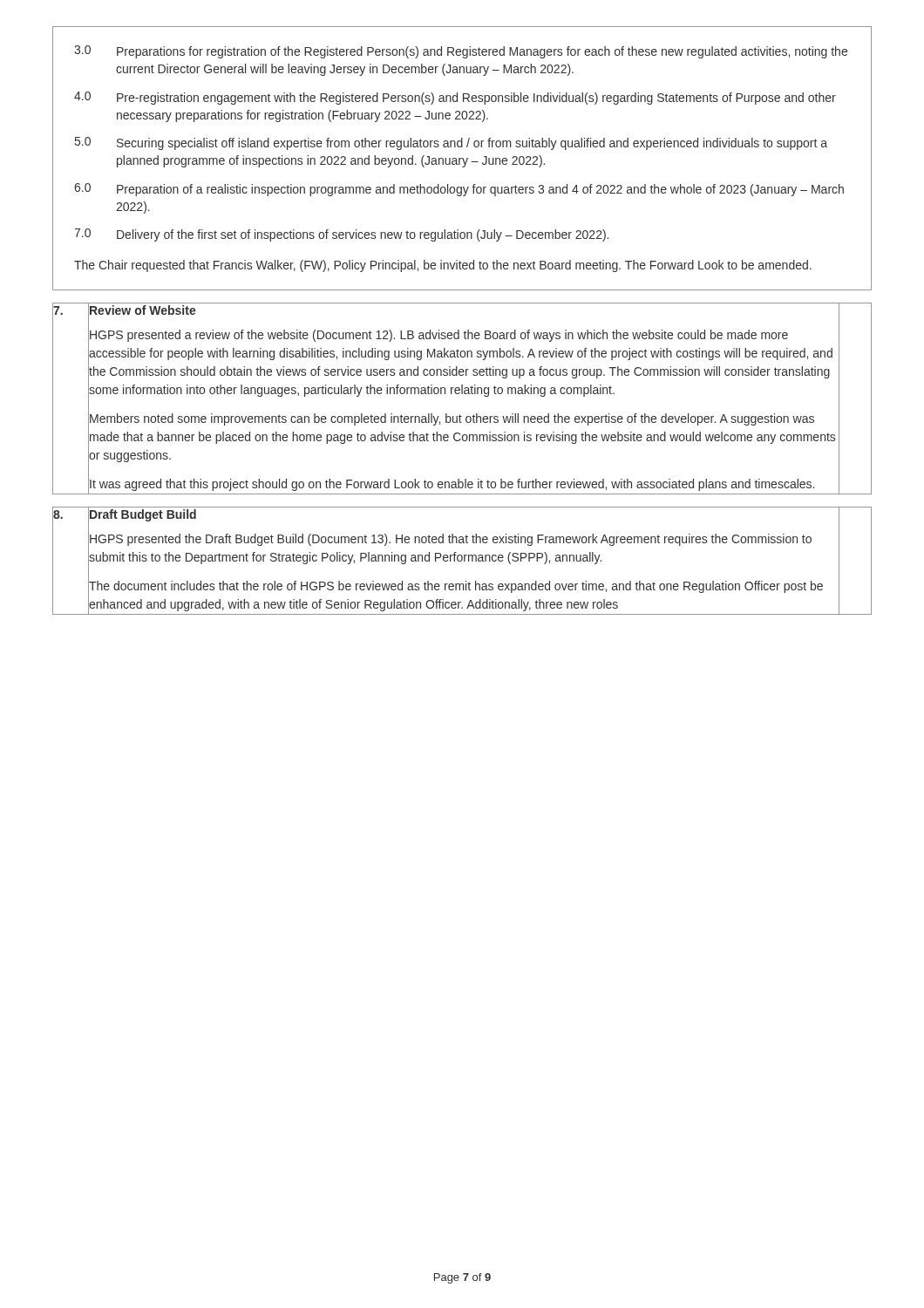
Task: Select the text block that says "HGPS presented the Draft Budget"
Action: (x=450, y=548)
